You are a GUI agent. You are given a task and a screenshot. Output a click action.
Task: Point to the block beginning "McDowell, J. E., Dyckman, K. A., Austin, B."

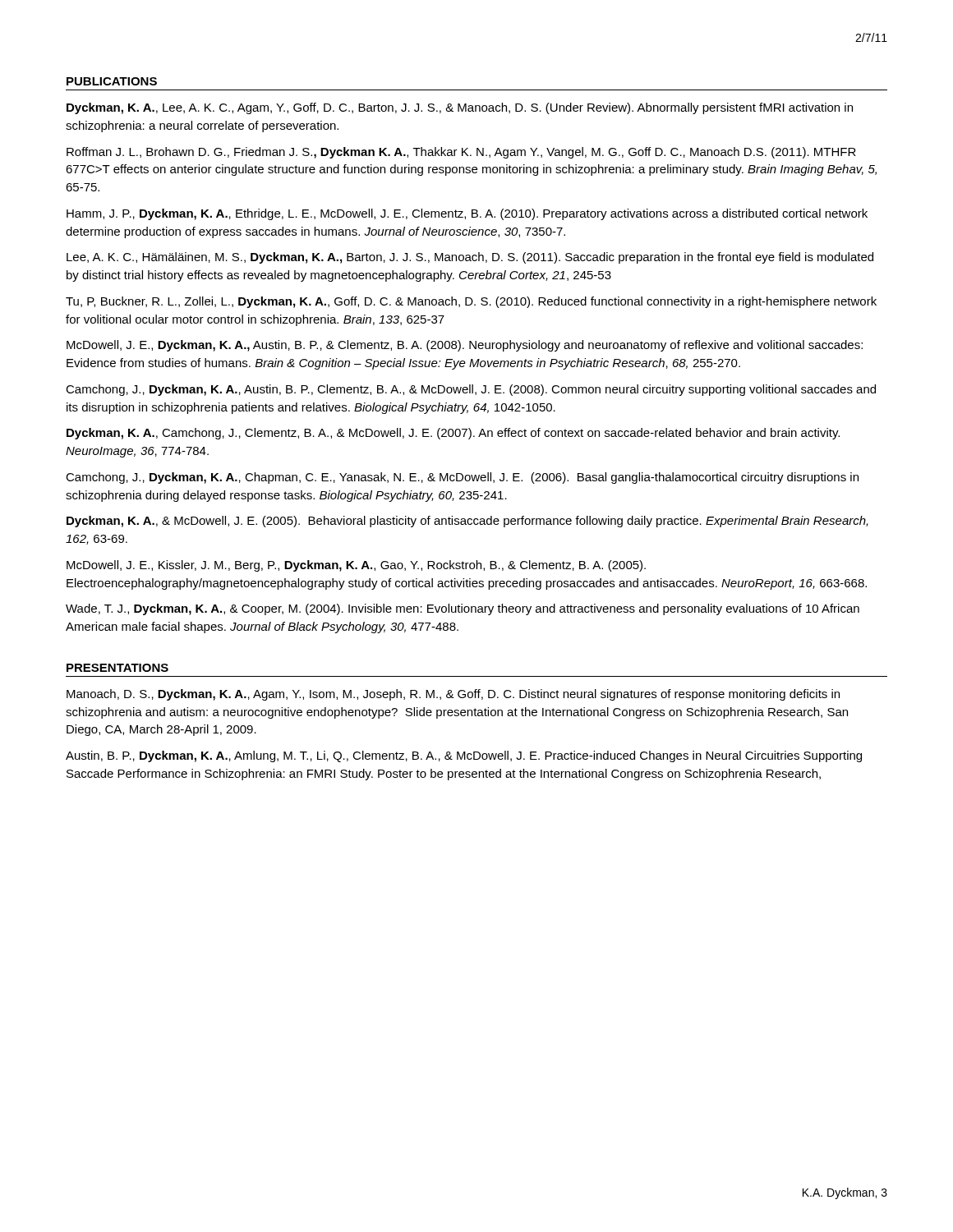(x=476, y=354)
